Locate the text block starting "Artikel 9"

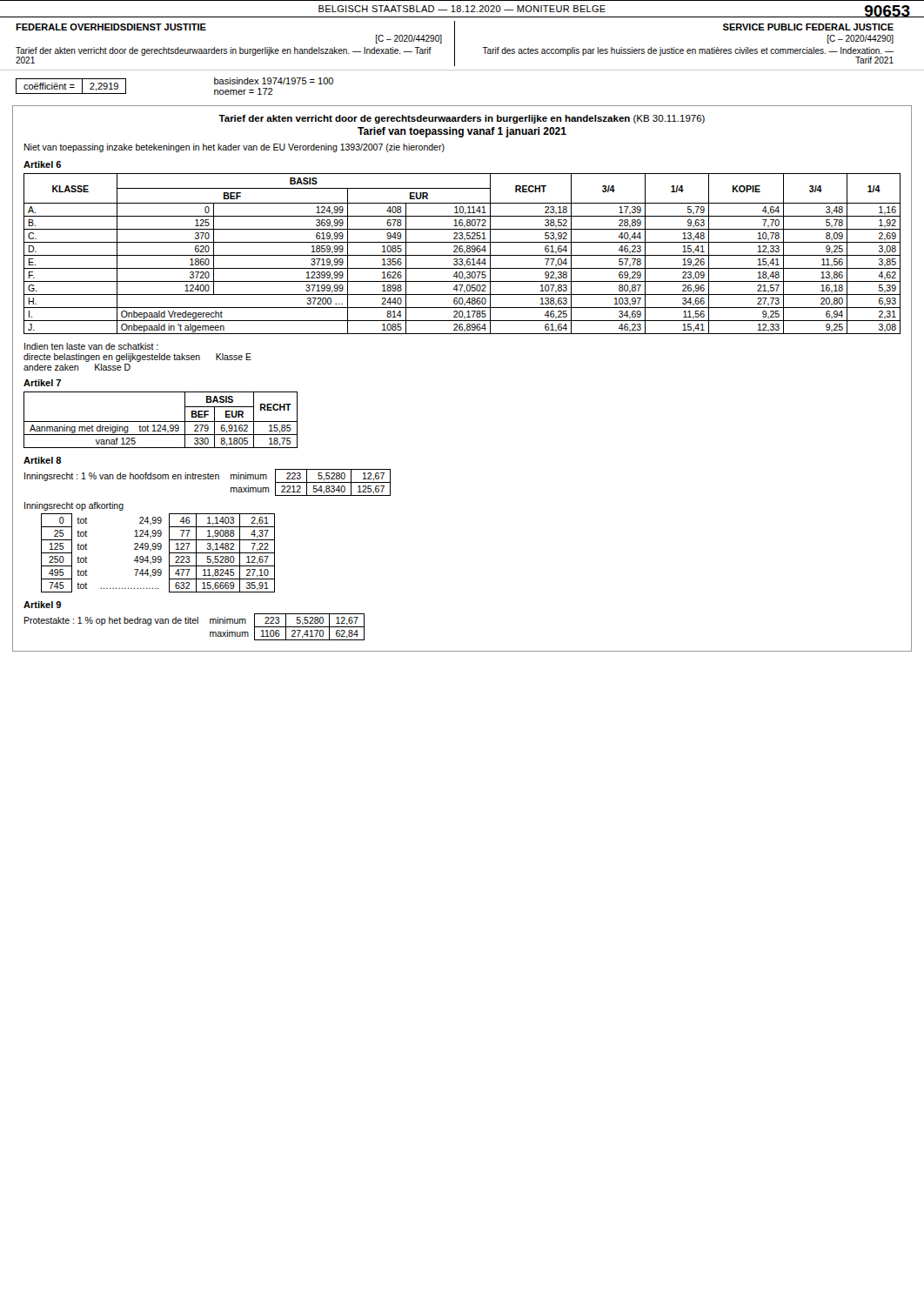[42, 605]
